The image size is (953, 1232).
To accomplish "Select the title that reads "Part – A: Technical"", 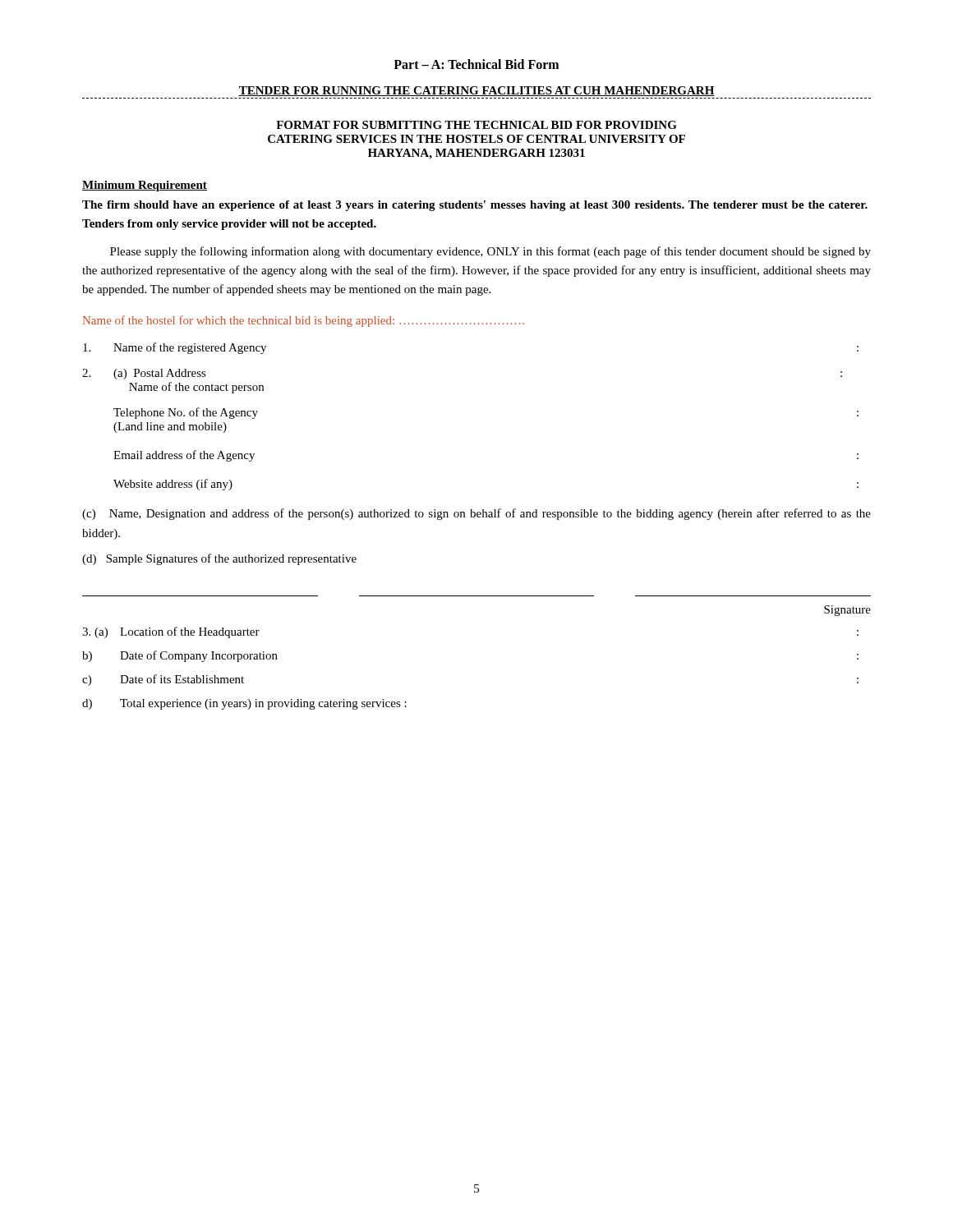I will (476, 64).
